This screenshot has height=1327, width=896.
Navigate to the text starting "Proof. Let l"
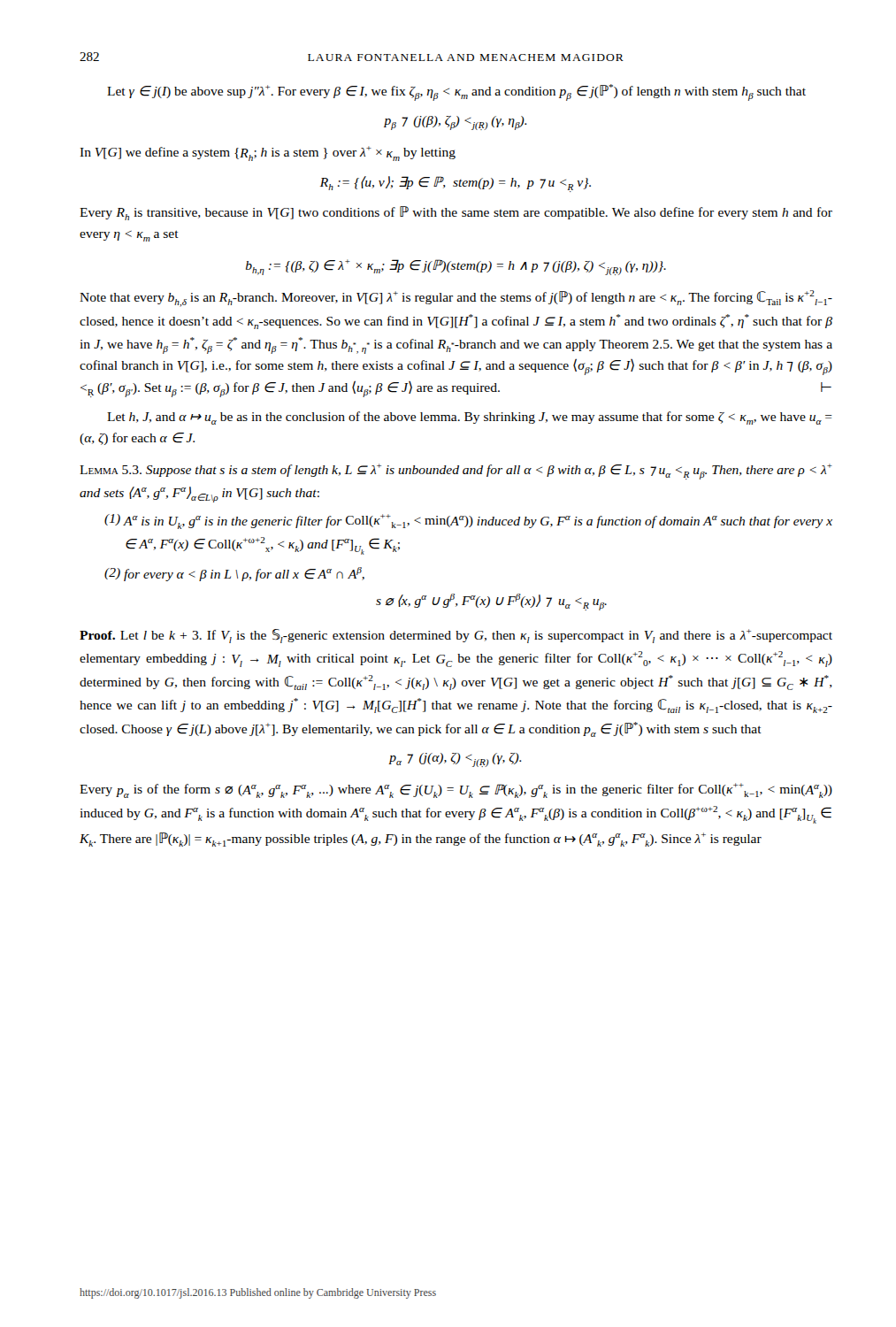tap(456, 682)
